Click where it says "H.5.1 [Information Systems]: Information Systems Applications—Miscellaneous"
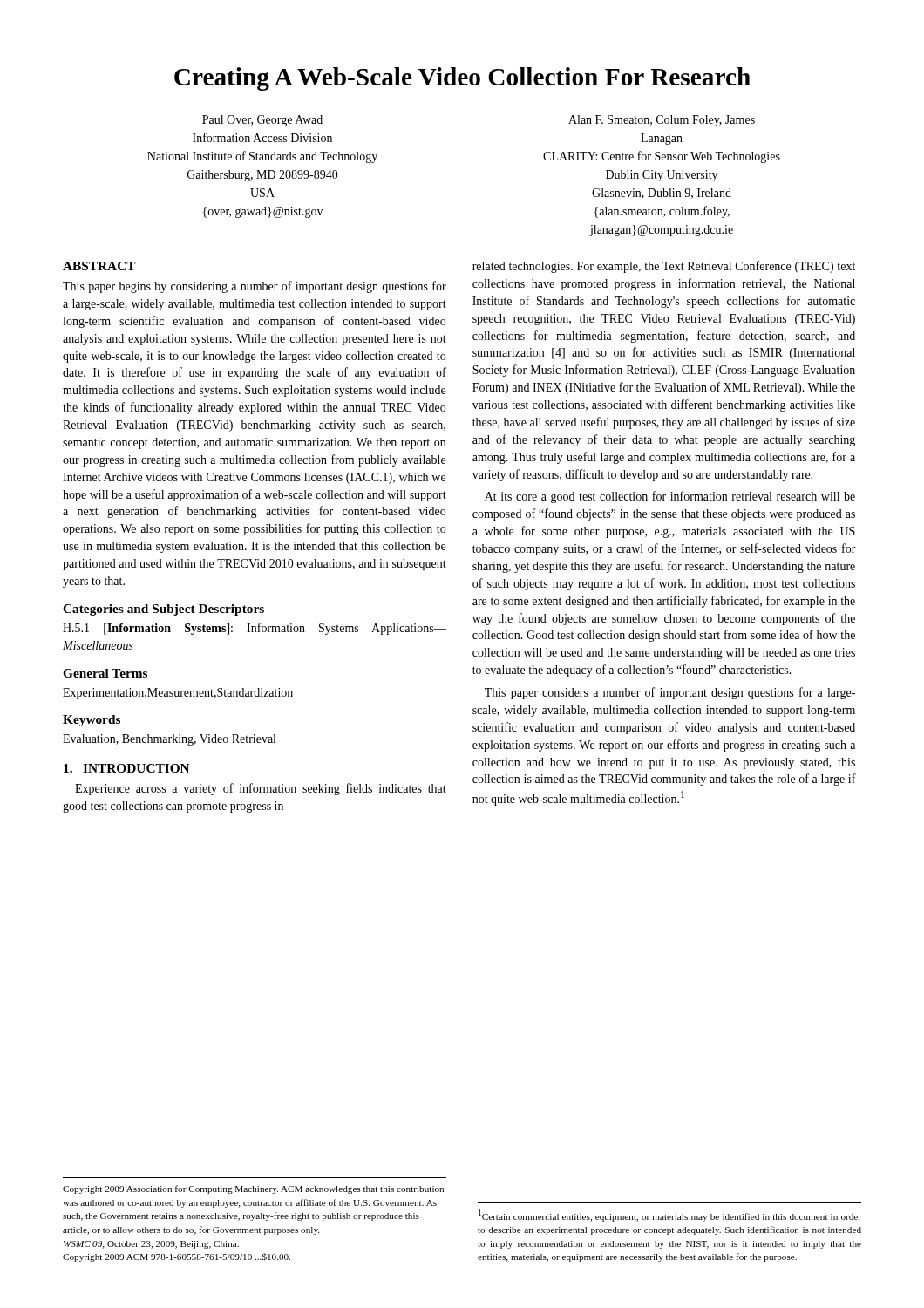This screenshot has height=1308, width=924. click(x=254, y=637)
